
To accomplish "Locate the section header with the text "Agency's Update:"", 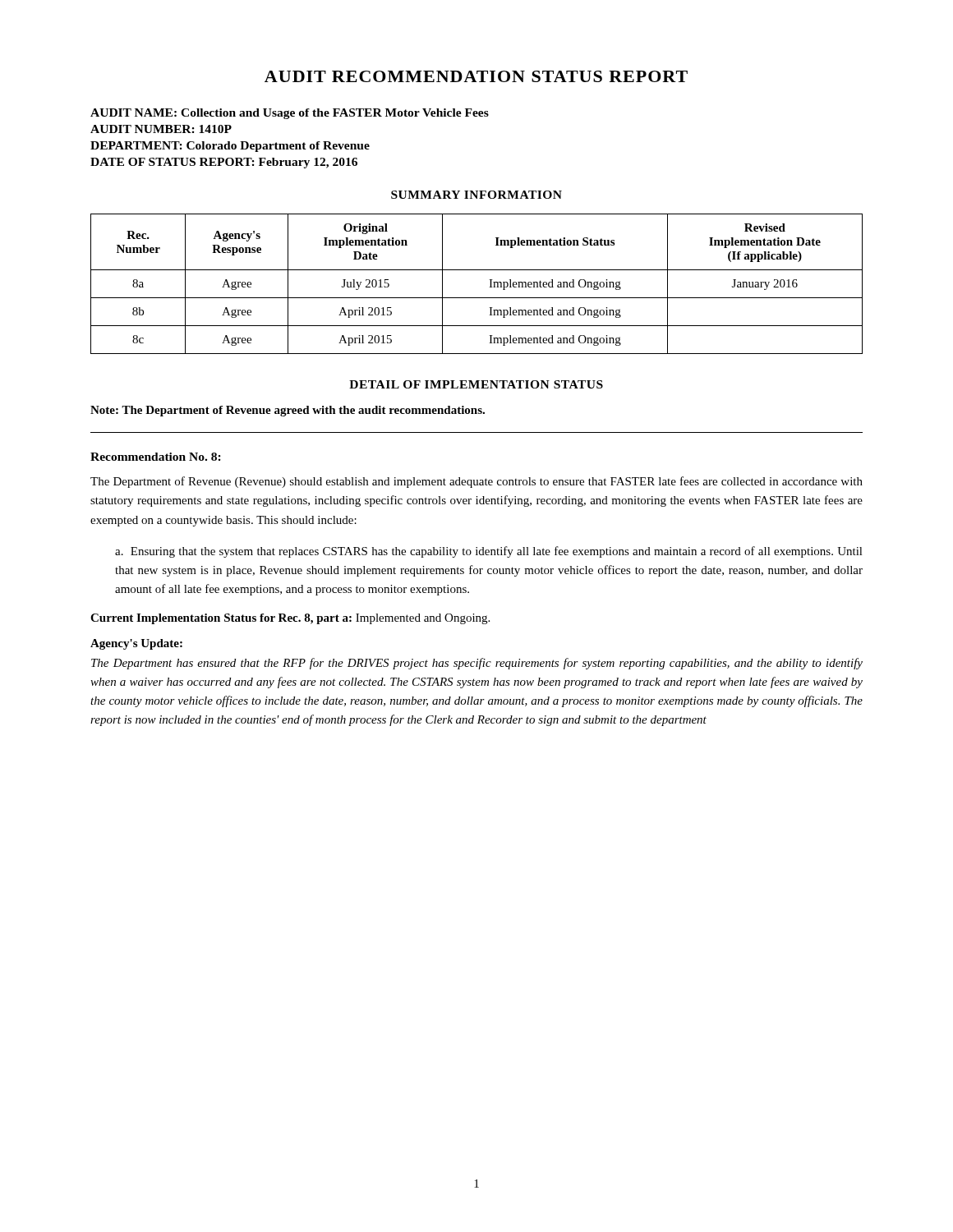I will tap(137, 643).
